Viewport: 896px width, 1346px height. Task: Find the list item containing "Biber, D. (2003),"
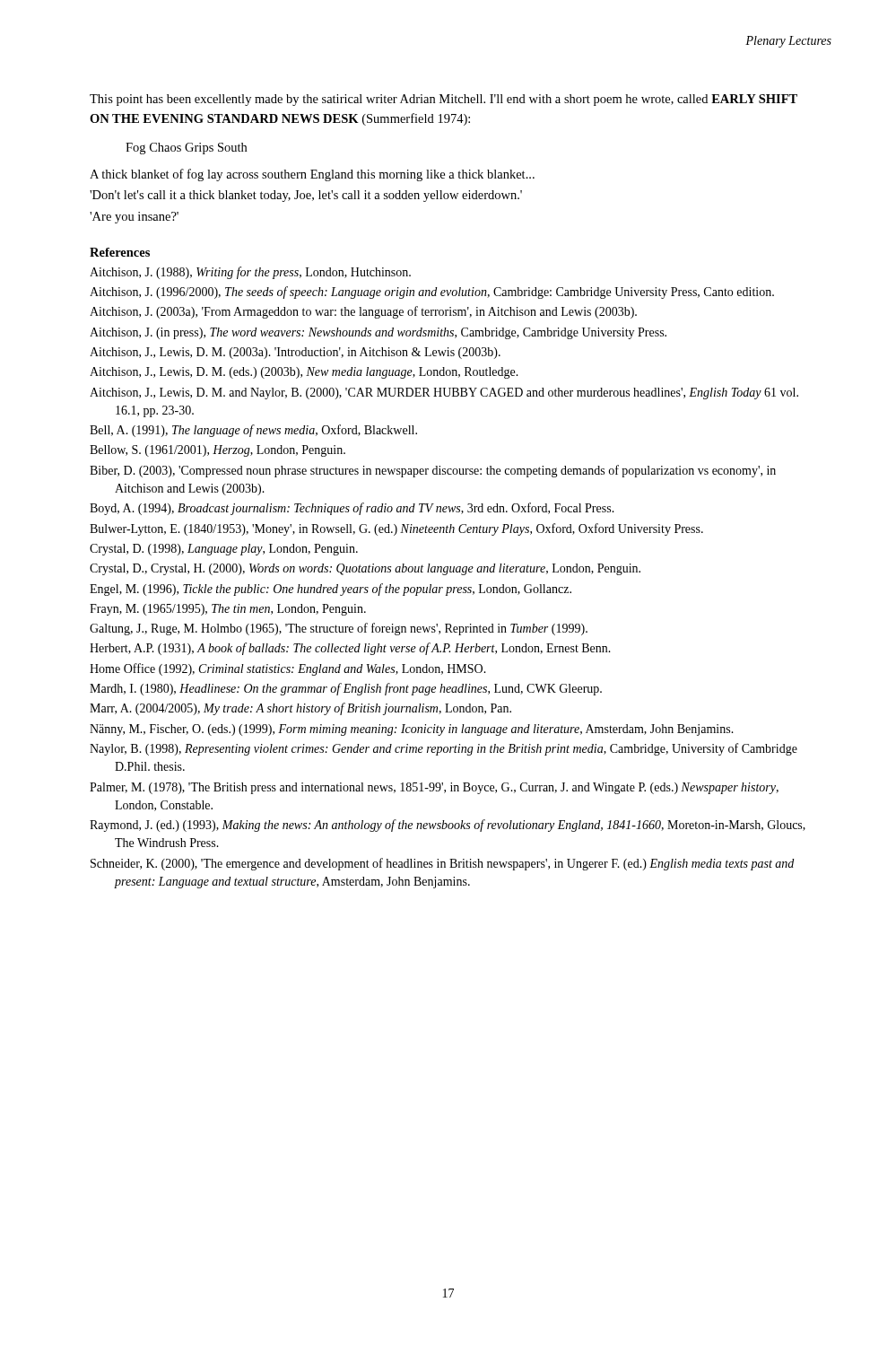(433, 480)
